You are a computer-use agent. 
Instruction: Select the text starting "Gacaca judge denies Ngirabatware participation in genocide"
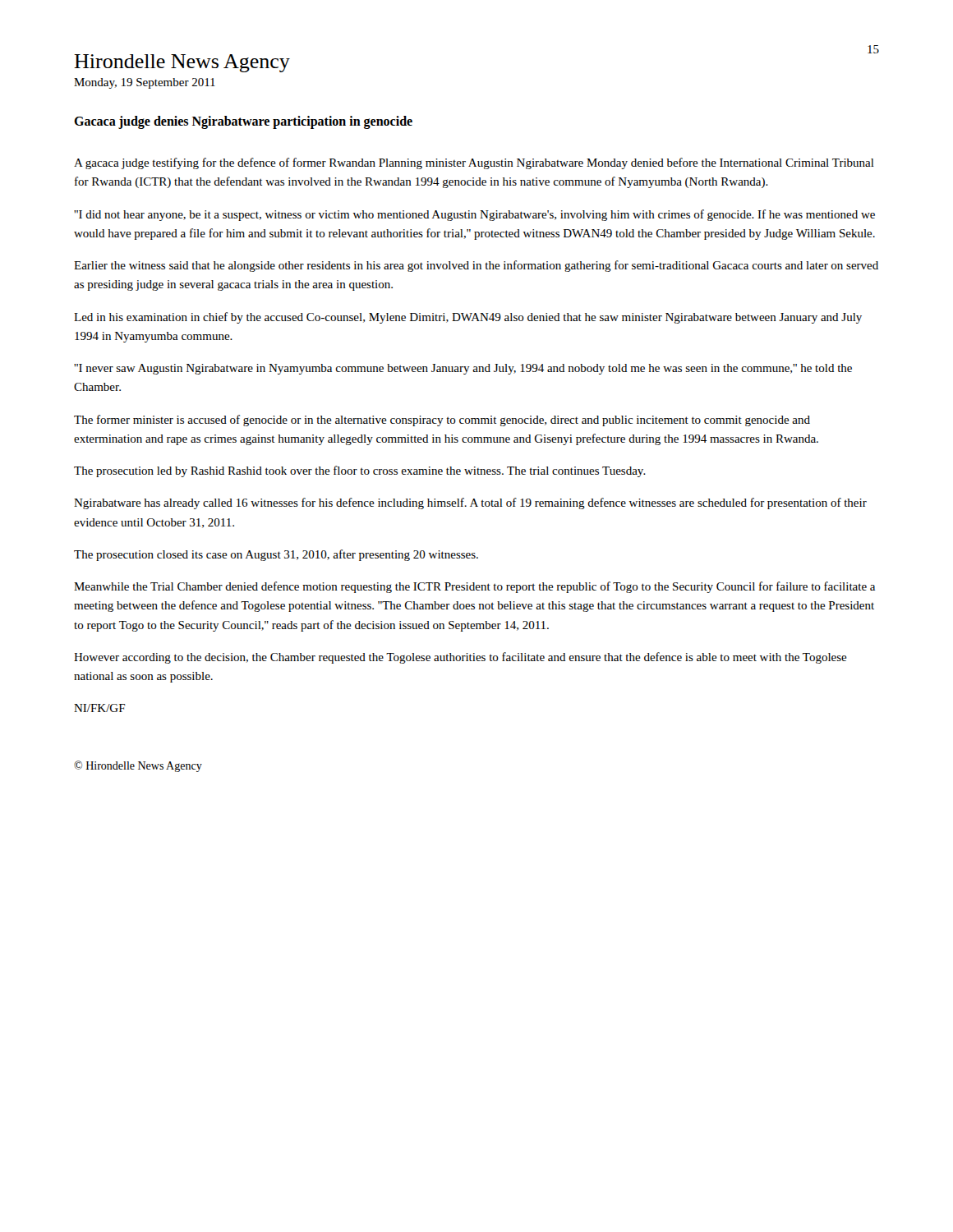pos(243,122)
